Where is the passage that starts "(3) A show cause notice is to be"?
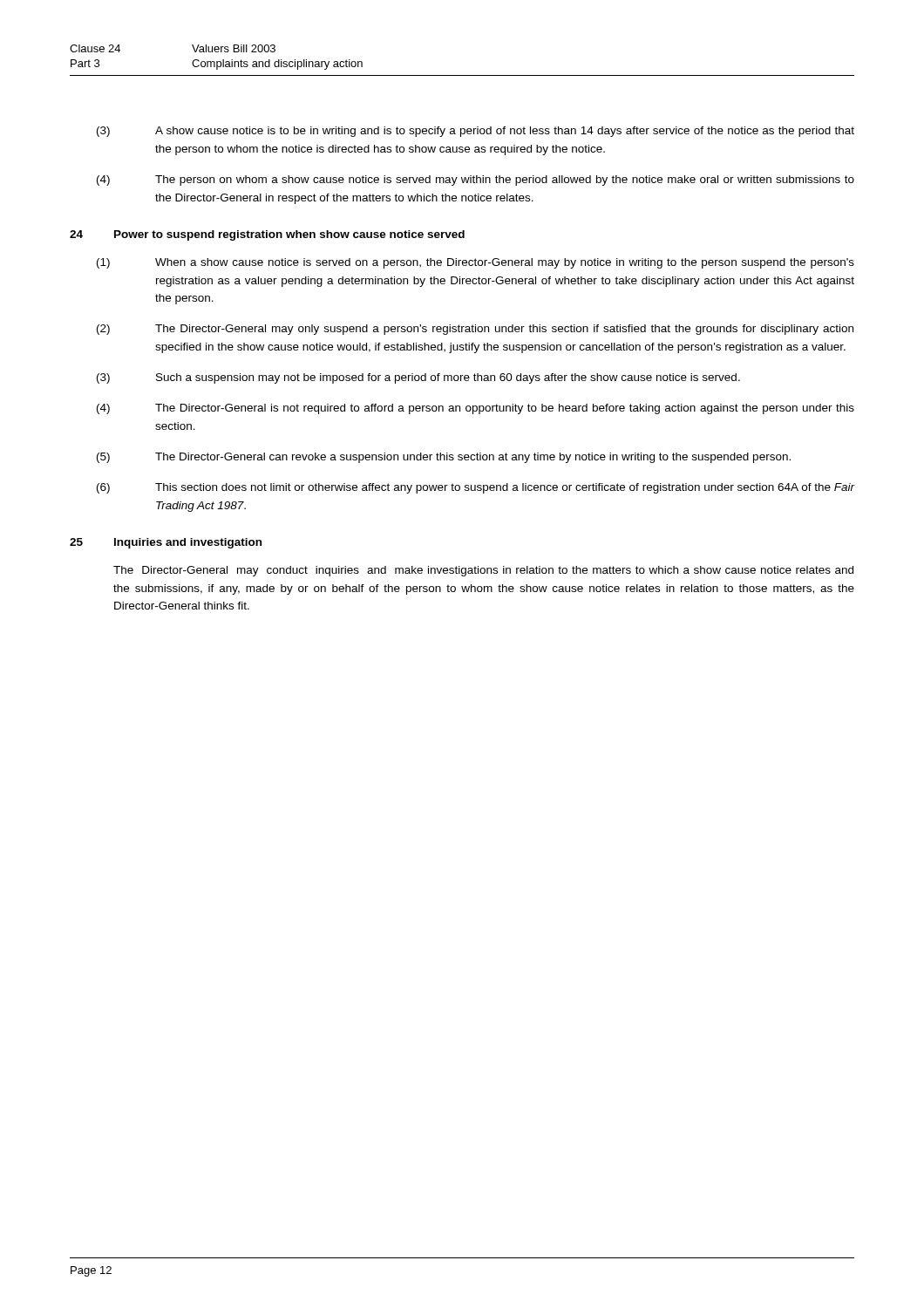Screen dimensions: 1308x924 click(462, 140)
